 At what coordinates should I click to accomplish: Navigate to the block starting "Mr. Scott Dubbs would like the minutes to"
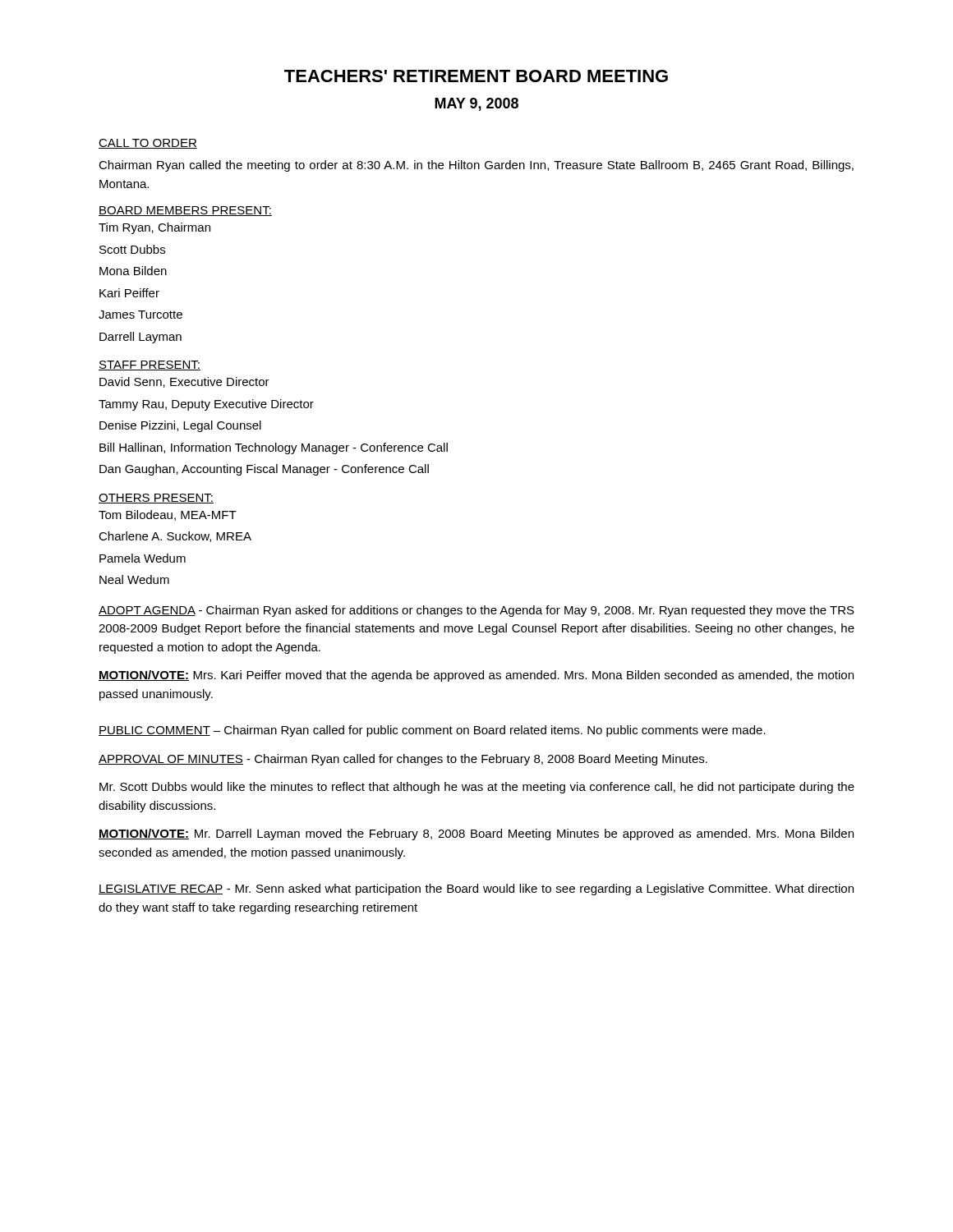[476, 796]
